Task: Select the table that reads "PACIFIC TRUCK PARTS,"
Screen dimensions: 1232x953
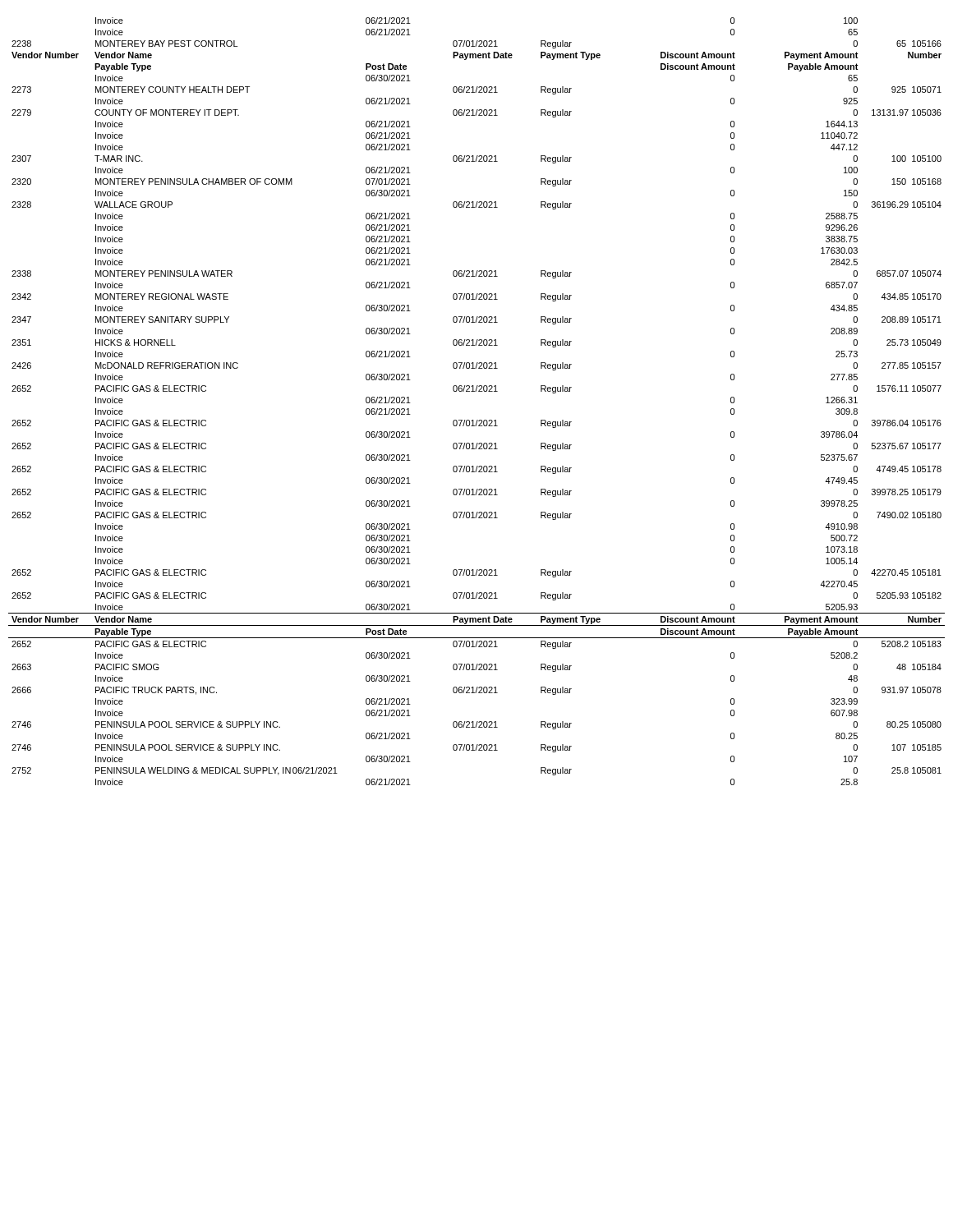Action: click(x=476, y=401)
